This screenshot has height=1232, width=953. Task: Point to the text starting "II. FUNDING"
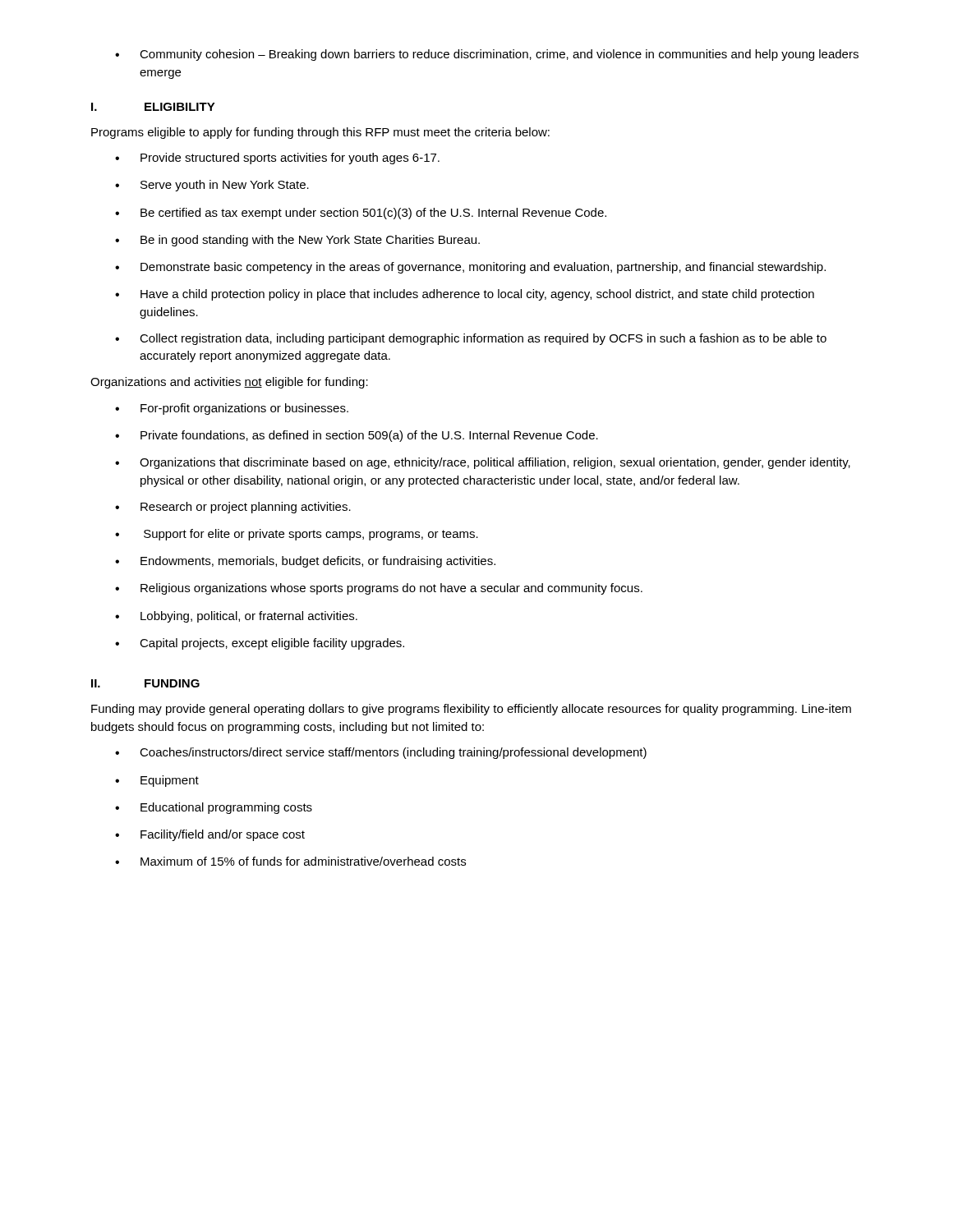click(x=145, y=683)
